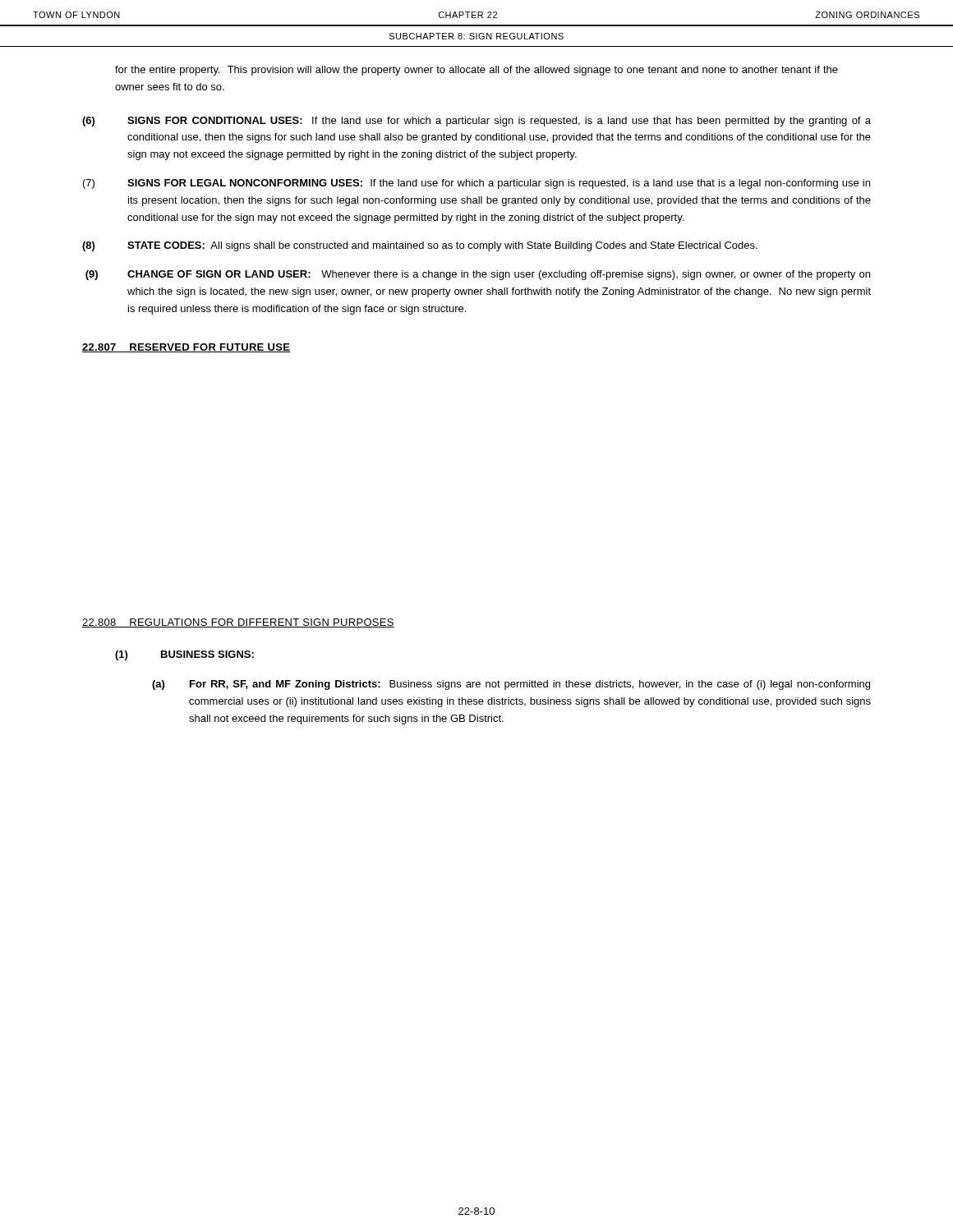Find the region starting "for the entire property. This provision will allow"
The width and height of the screenshot is (953, 1232).
click(476, 78)
